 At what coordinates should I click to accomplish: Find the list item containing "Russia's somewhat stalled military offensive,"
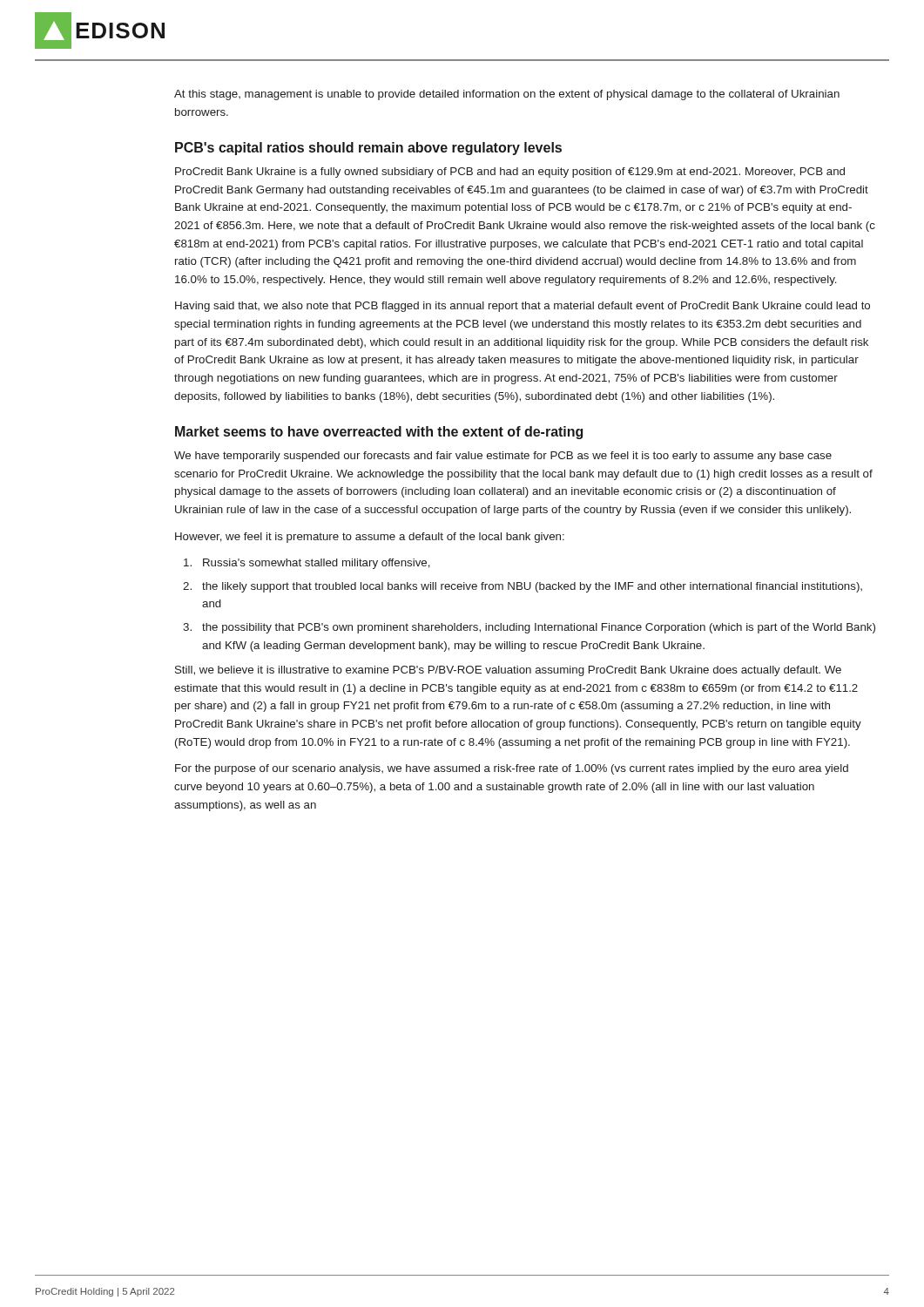click(307, 564)
